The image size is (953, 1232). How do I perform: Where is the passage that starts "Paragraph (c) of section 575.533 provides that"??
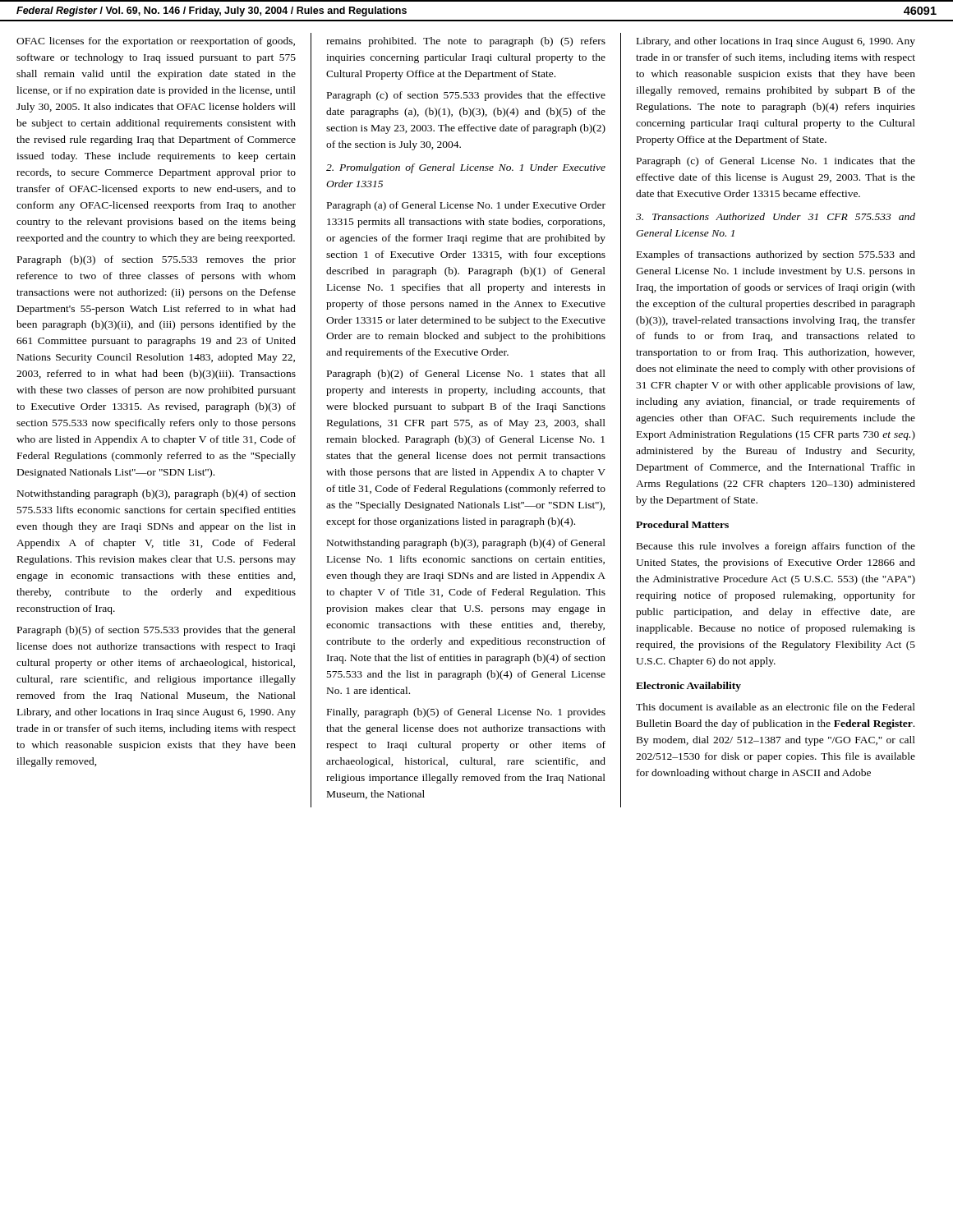[466, 120]
